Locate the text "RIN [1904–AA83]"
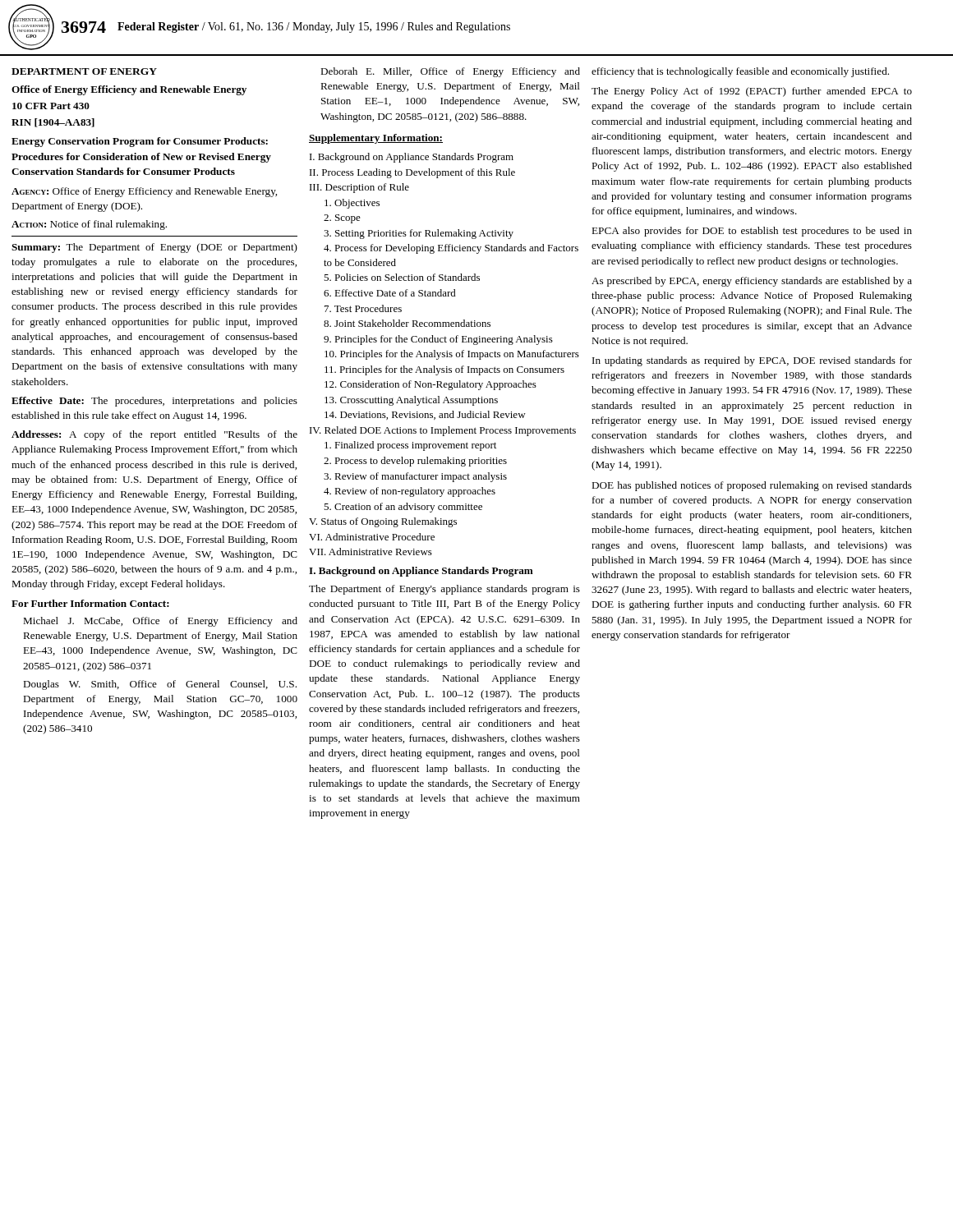The image size is (953, 1232). click(x=53, y=122)
